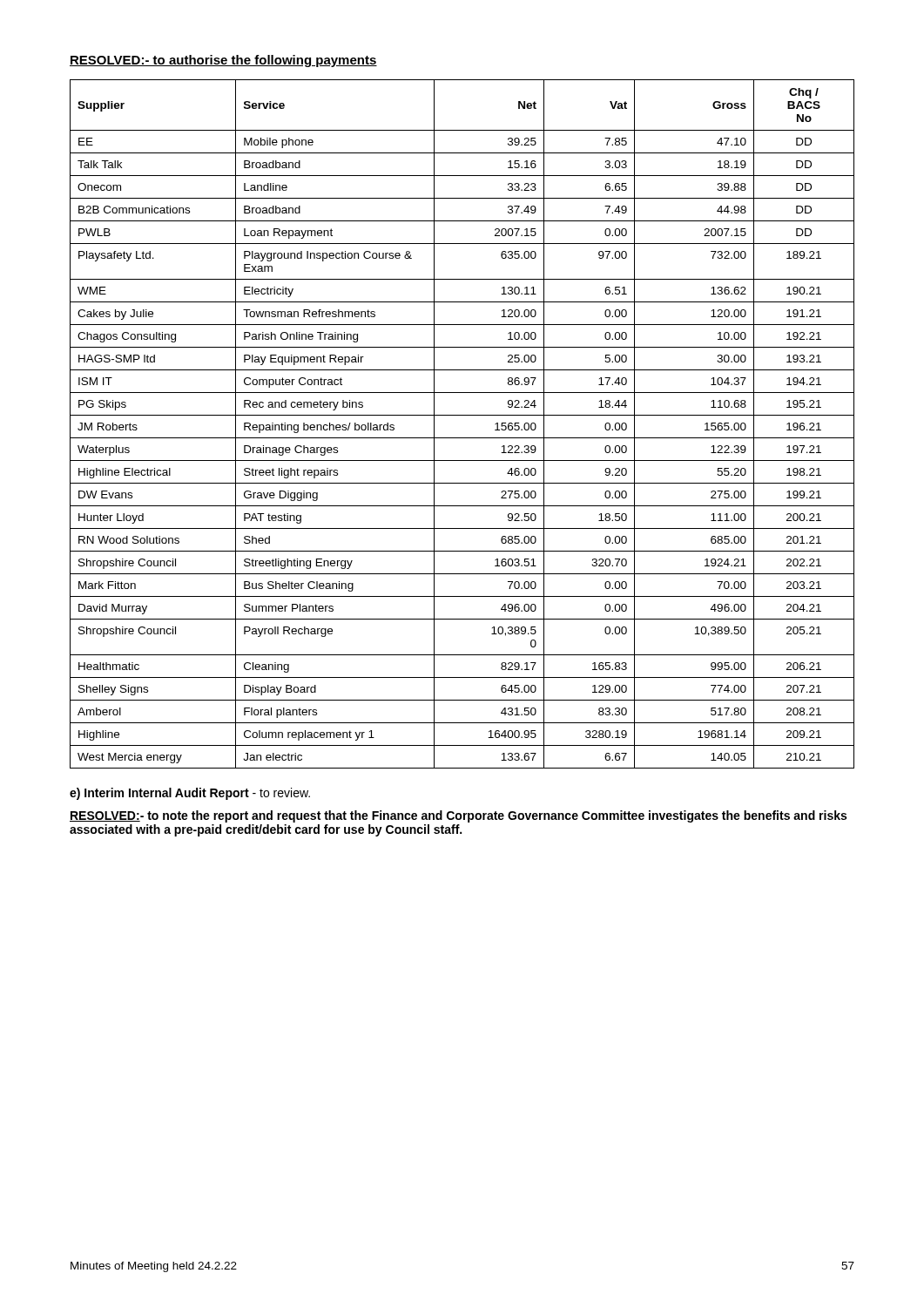Navigate to the text block starting "RESOLVED:- to note the report"
The width and height of the screenshot is (924, 1307).
[462, 823]
